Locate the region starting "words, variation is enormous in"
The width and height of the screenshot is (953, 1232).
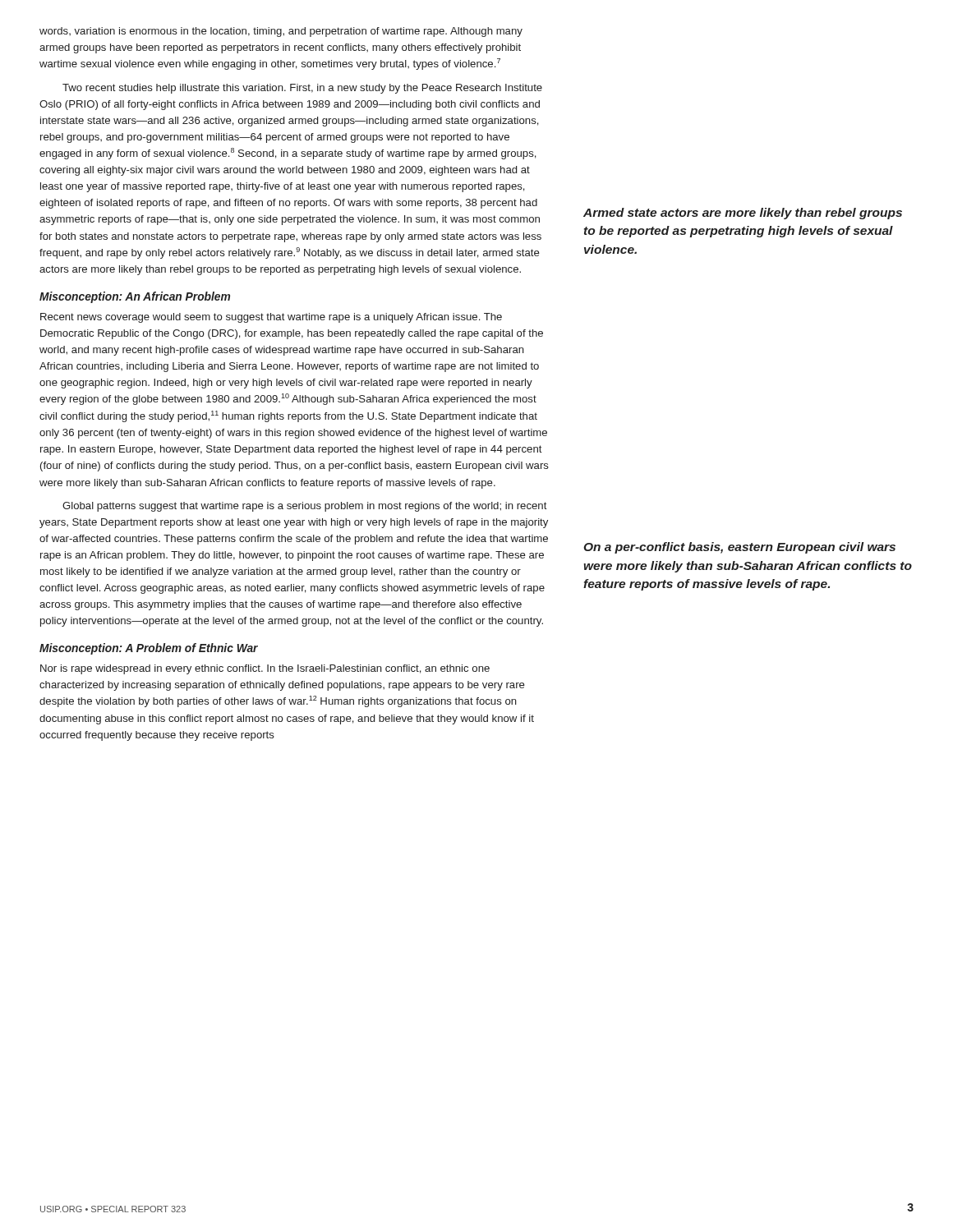click(x=294, y=150)
